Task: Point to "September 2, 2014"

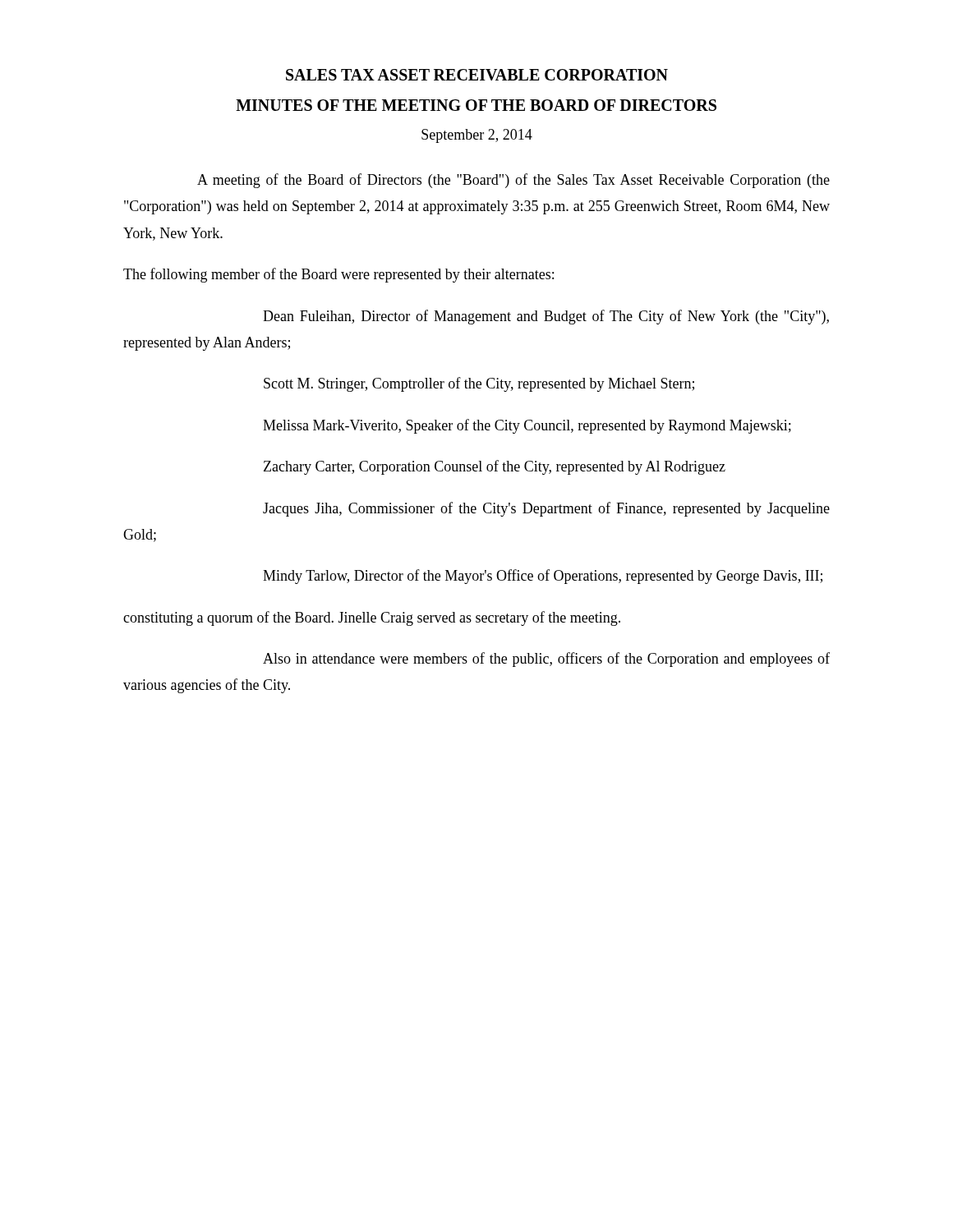Action: click(x=476, y=135)
